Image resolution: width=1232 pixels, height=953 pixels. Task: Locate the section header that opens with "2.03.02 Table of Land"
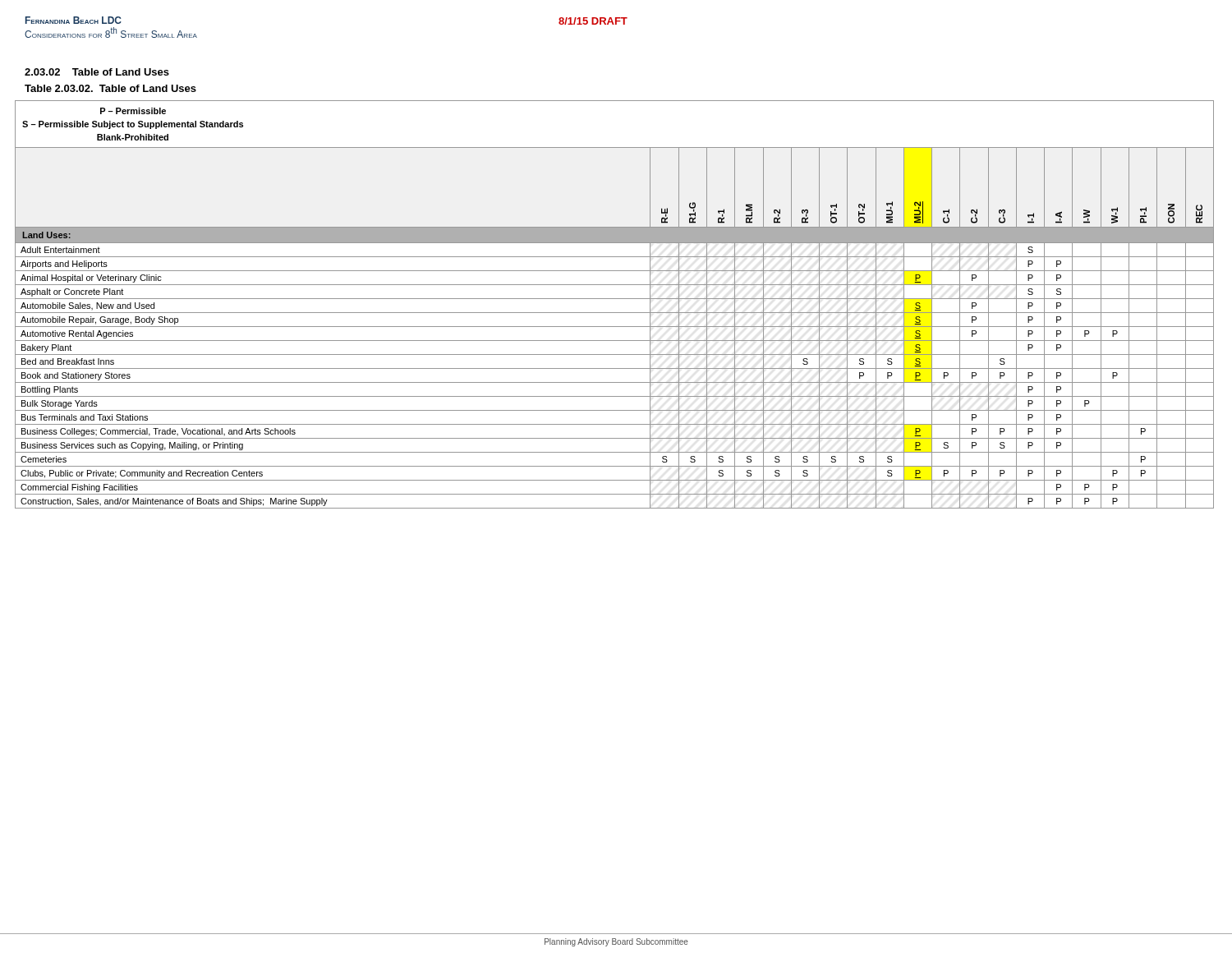point(97,72)
